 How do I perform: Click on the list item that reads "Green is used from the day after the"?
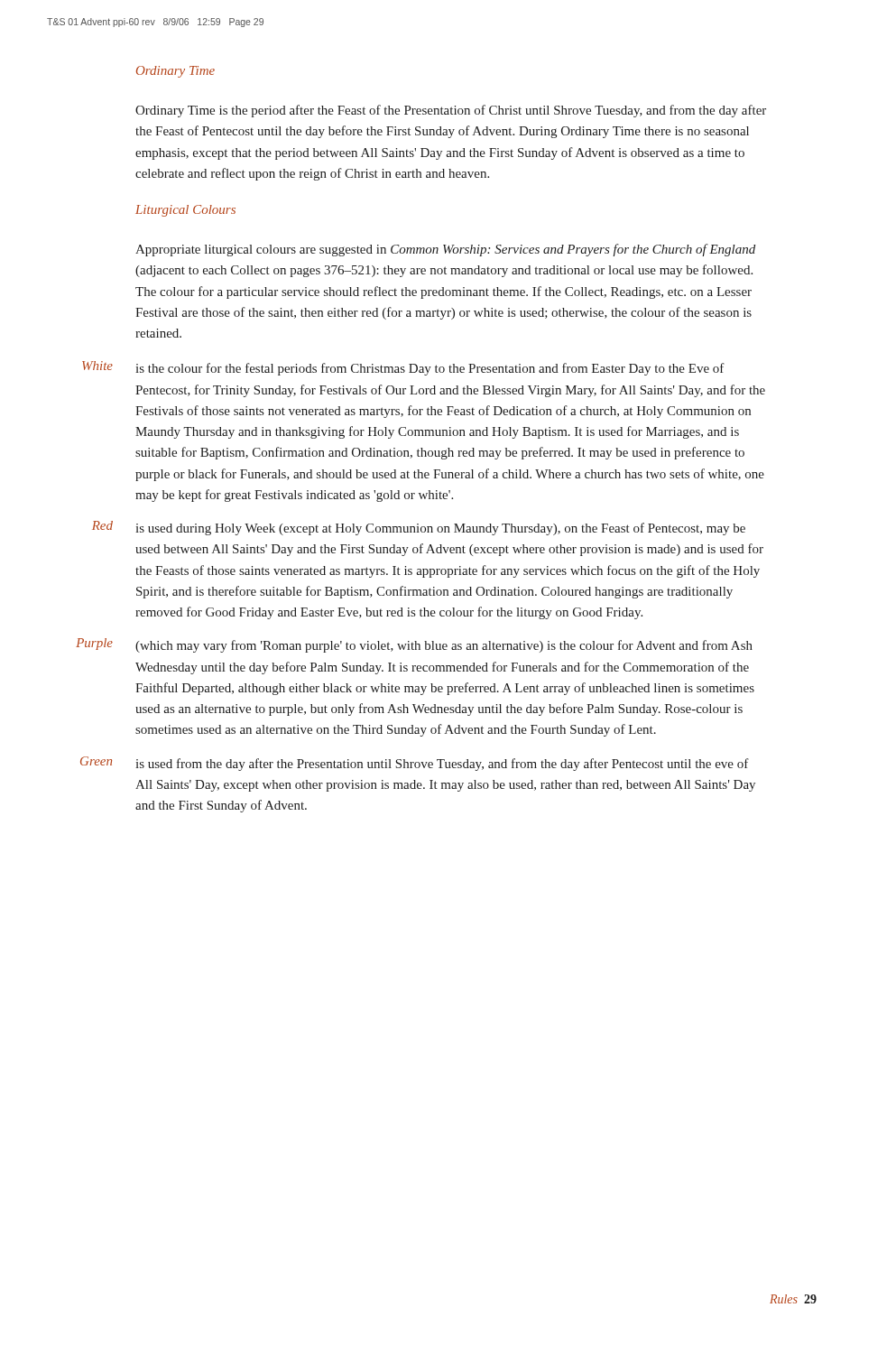click(x=451, y=785)
